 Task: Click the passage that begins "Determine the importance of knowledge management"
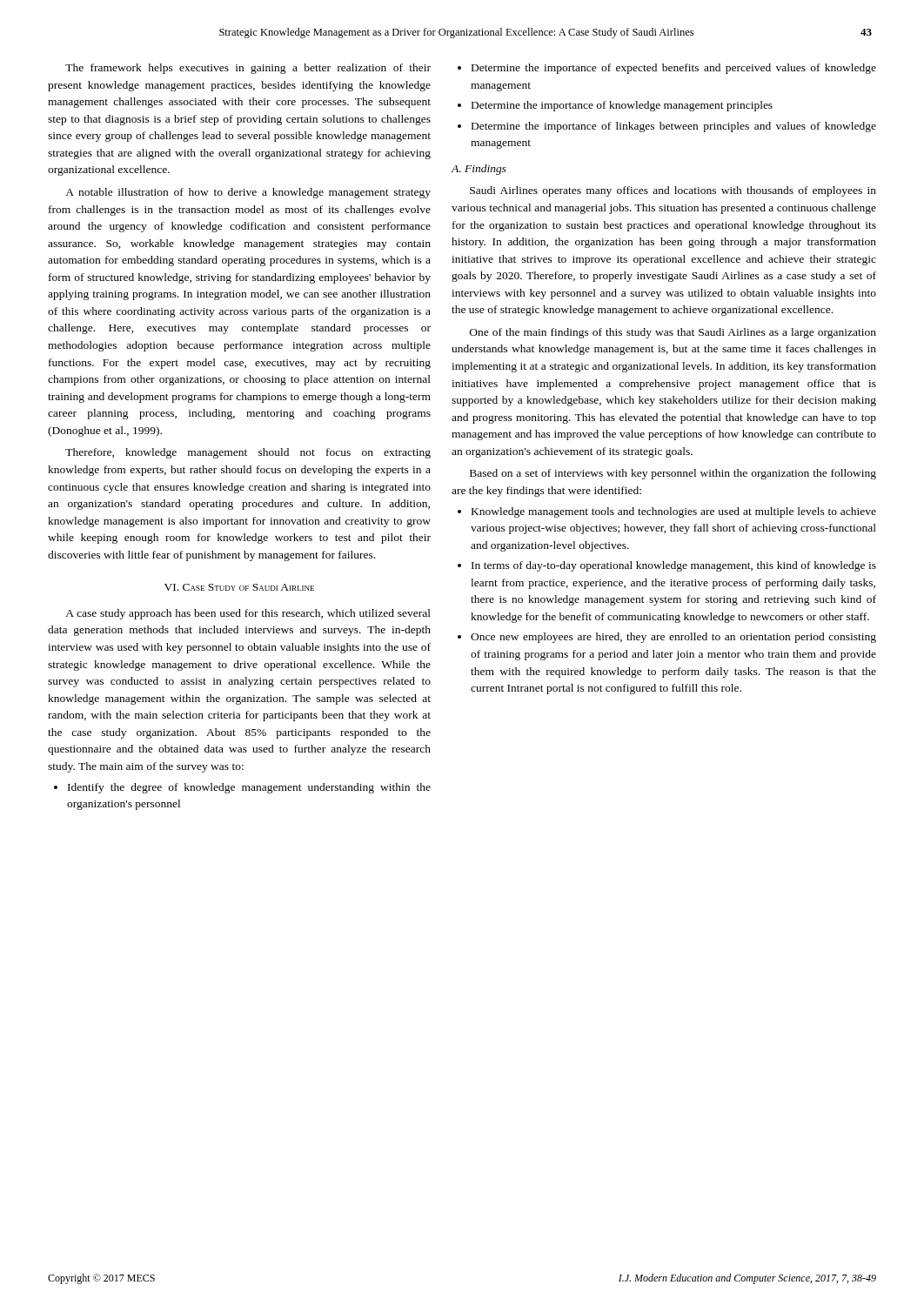[622, 105]
